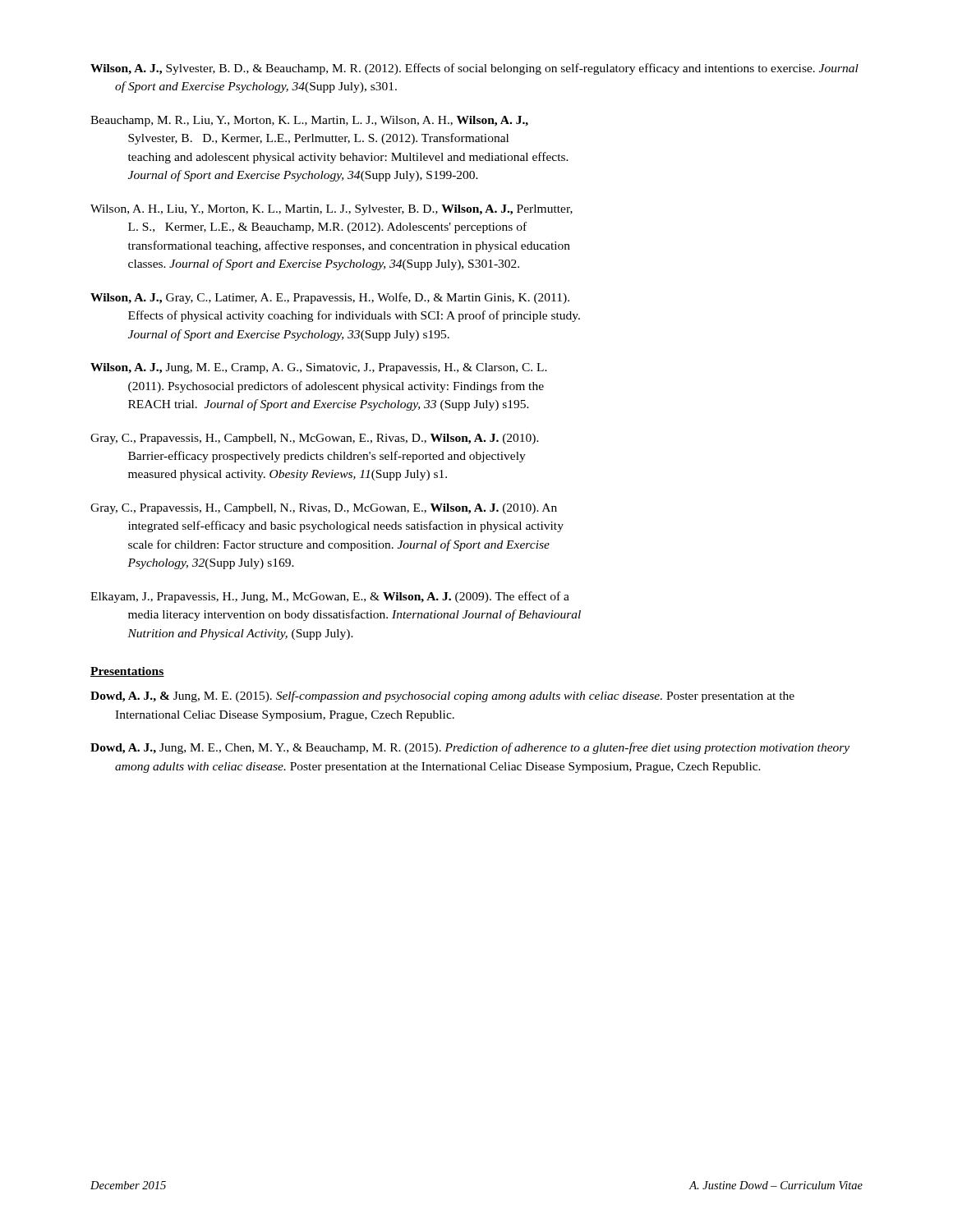Find the block on this page that starts "Elkayam, J., Prapavessis, H., Jung, M.,"

336,614
